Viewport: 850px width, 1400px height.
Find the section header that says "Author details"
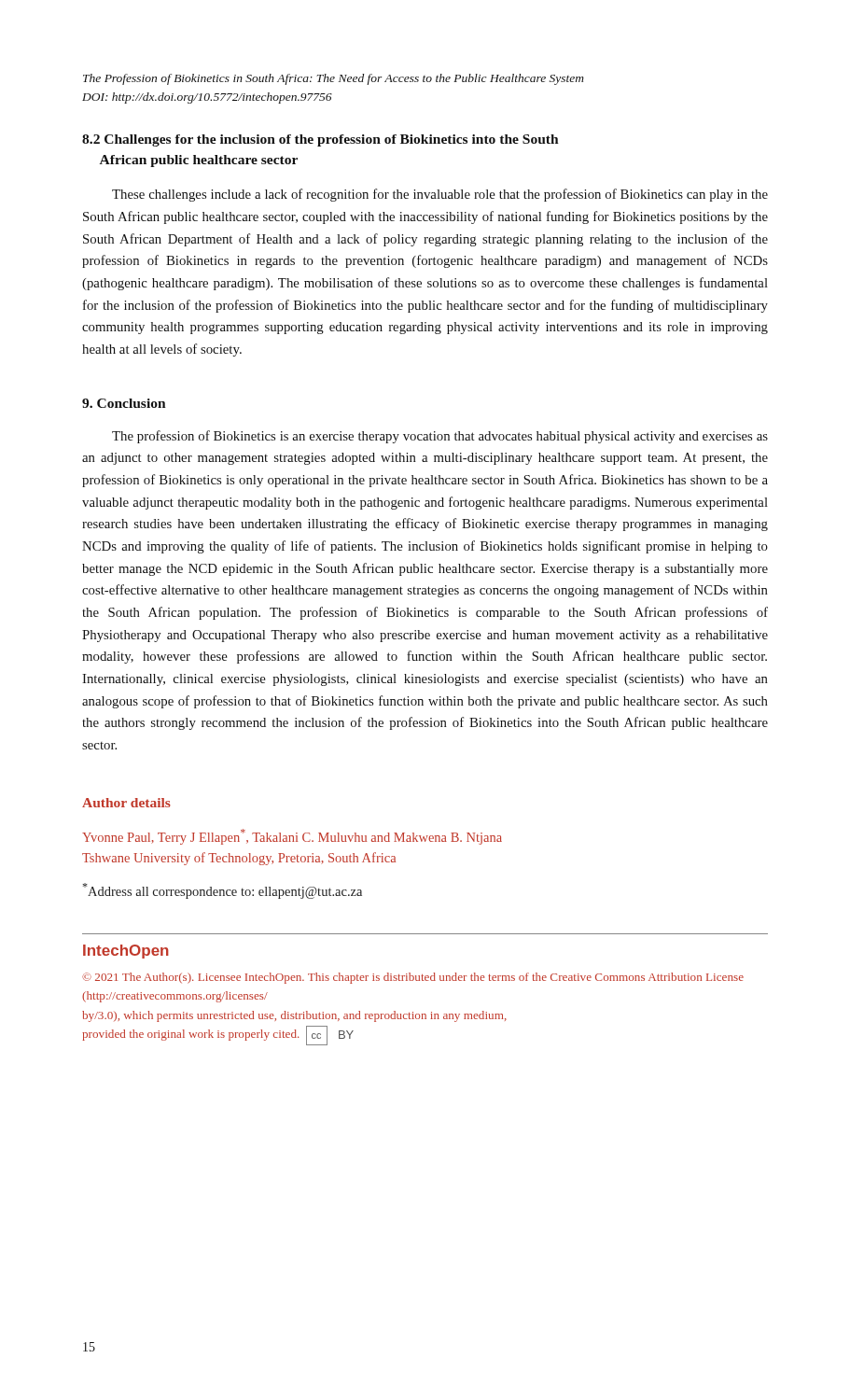coord(126,803)
